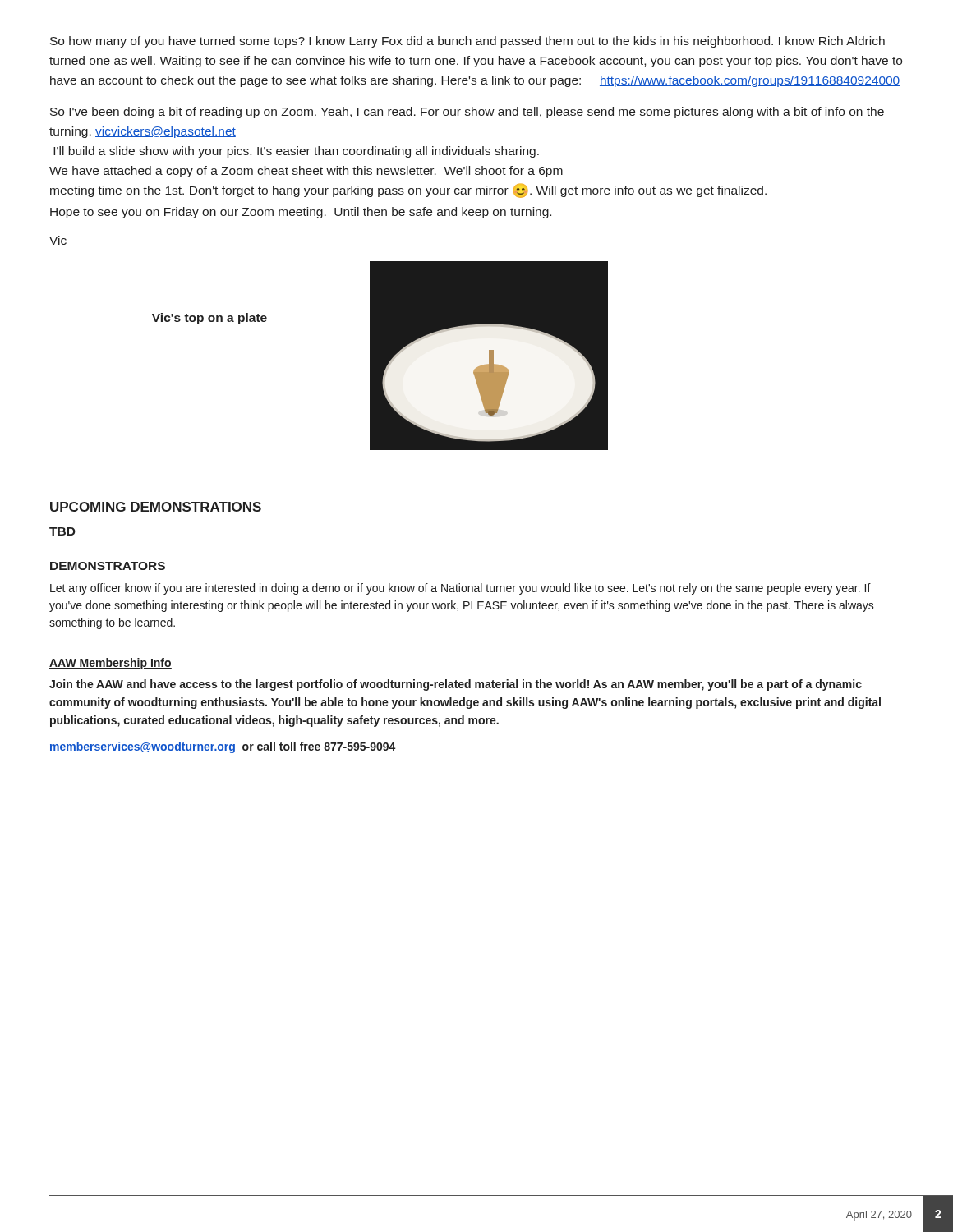Viewport: 953px width, 1232px height.
Task: Locate the text starting "So how many of you have"
Action: click(476, 60)
